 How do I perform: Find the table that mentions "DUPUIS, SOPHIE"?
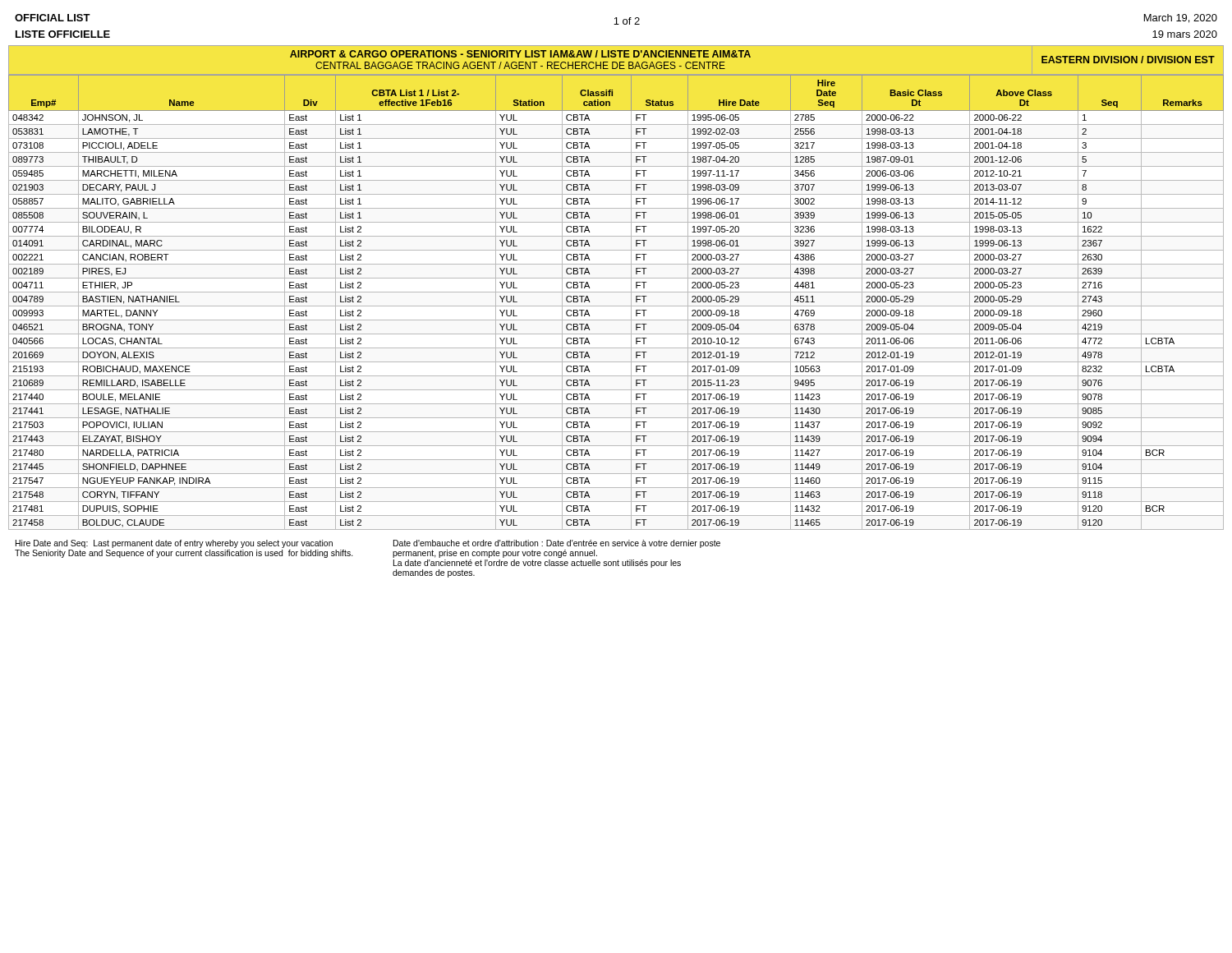point(616,302)
